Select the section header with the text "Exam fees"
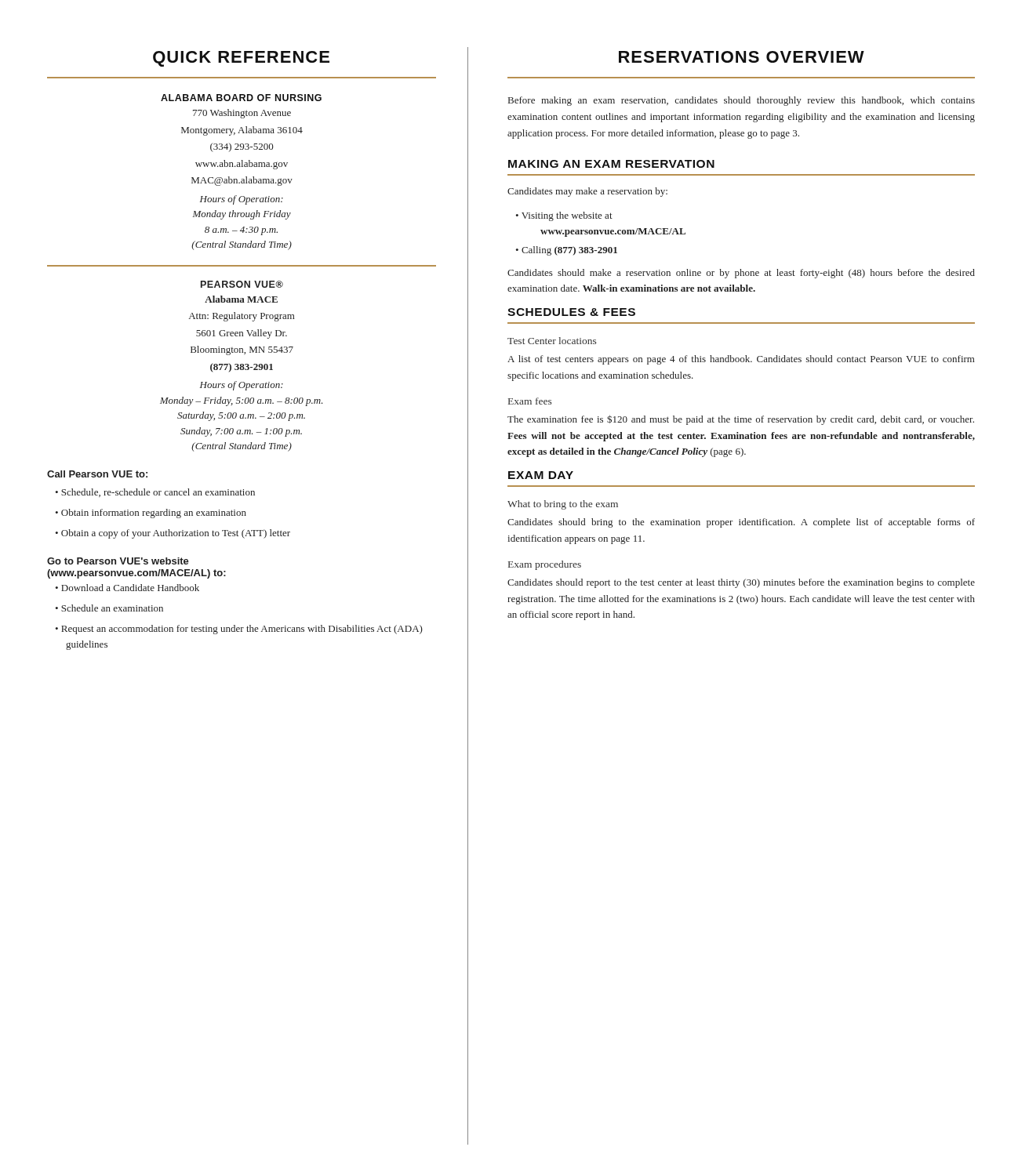 pyautogui.click(x=530, y=401)
